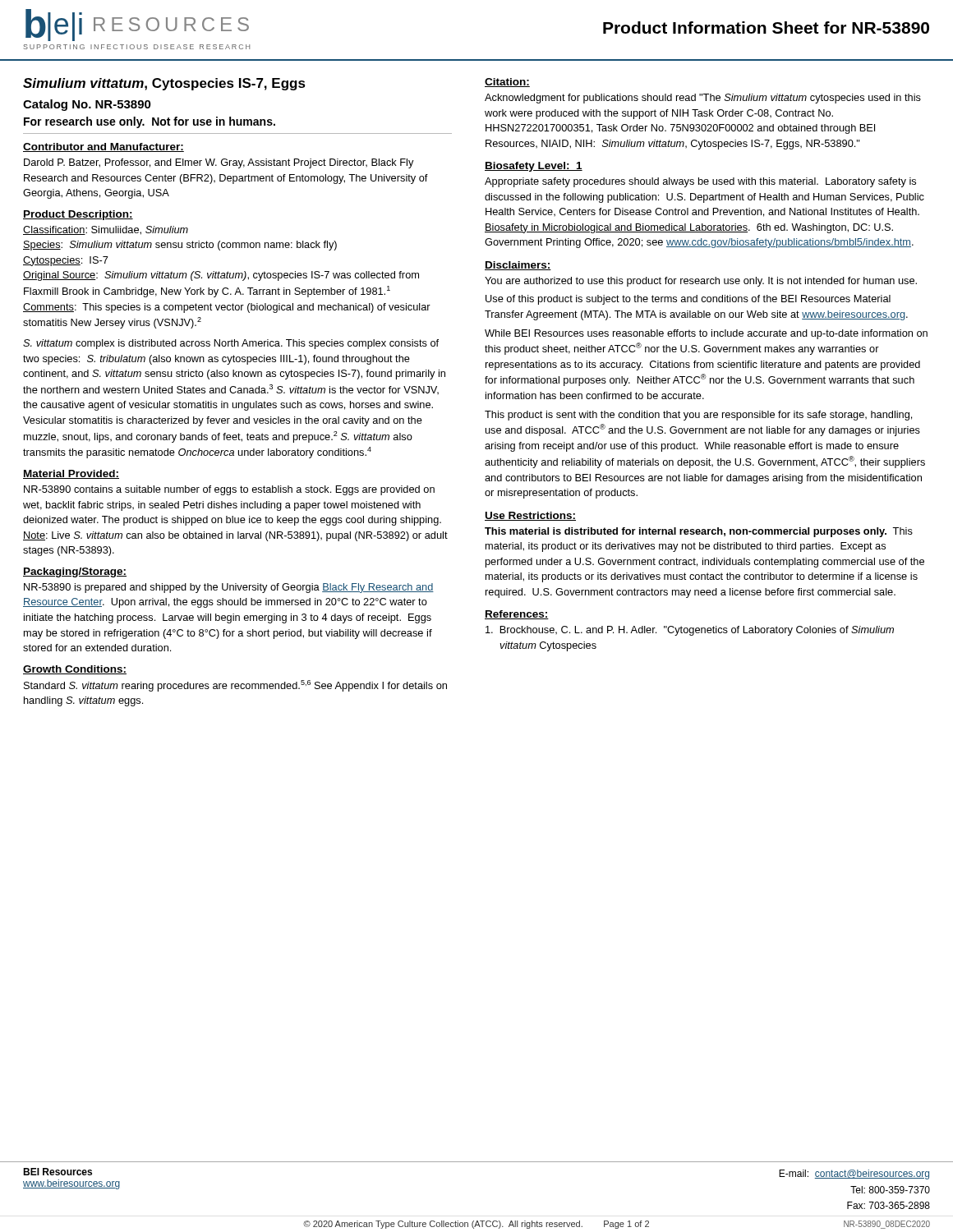953x1232 pixels.
Task: Find the element starting "Growth Conditions:"
Action: [75, 669]
